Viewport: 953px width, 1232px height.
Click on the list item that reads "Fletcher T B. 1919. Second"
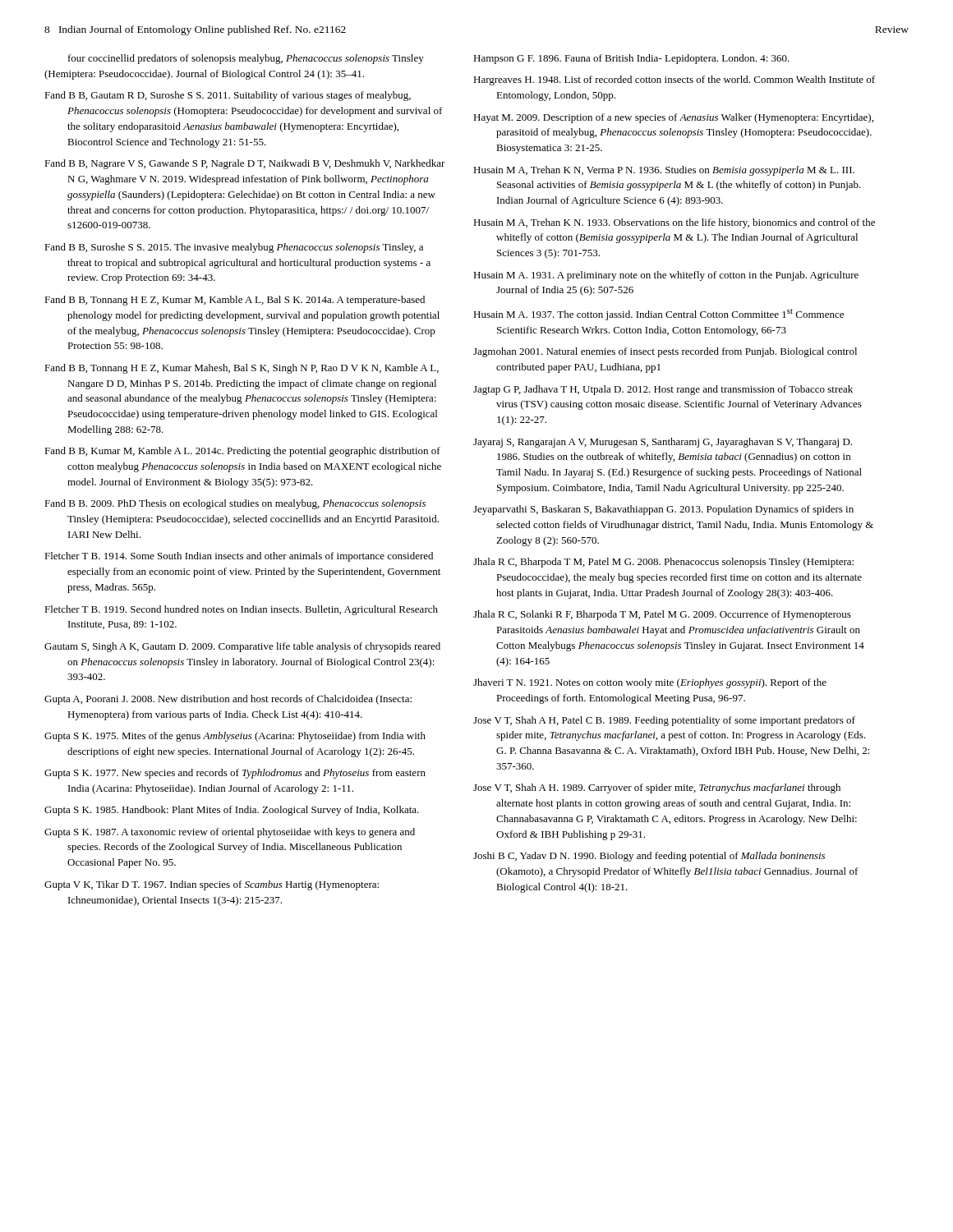pyautogui.click(x=241, y=616)
